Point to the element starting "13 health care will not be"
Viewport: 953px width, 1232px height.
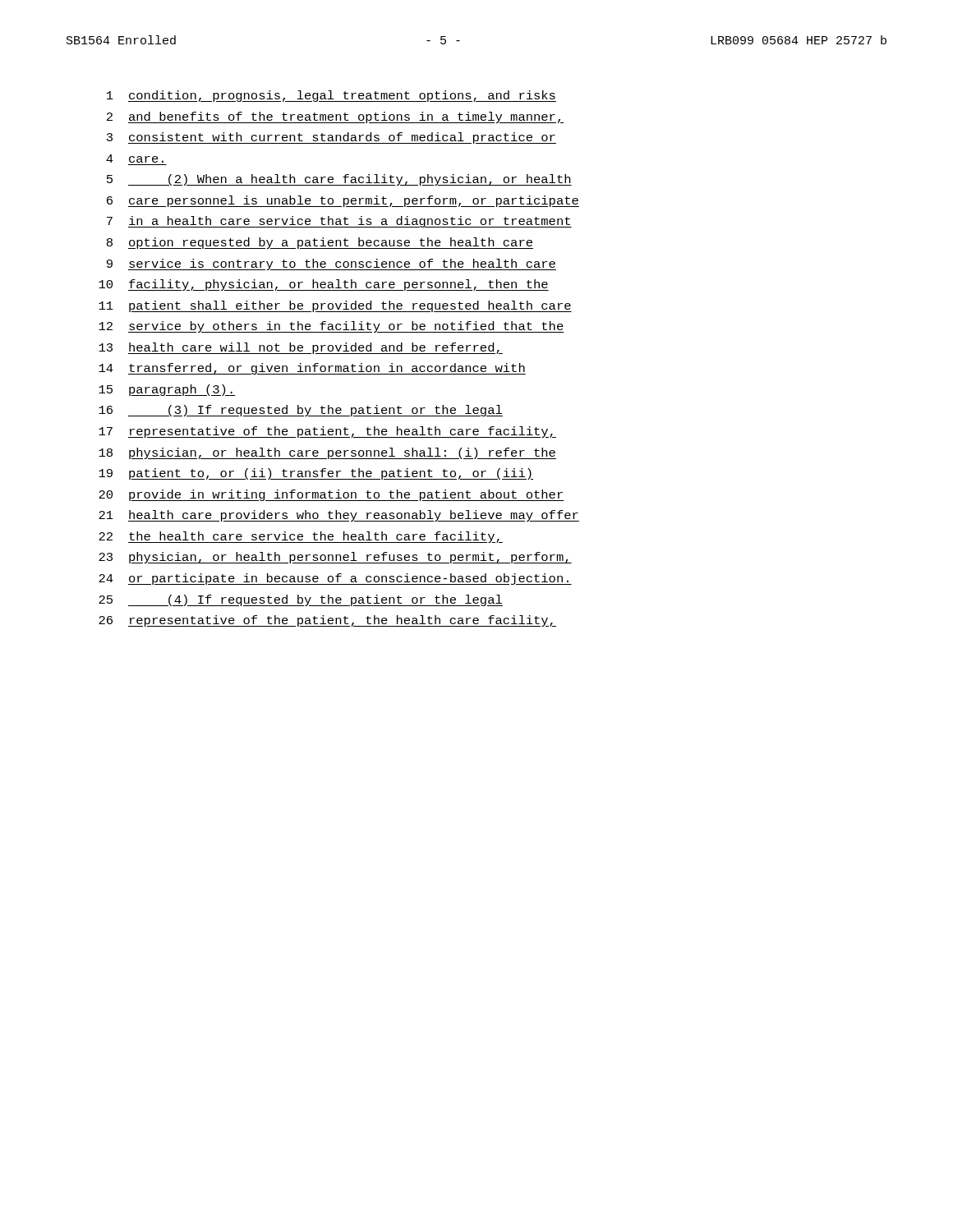(476, 349)
